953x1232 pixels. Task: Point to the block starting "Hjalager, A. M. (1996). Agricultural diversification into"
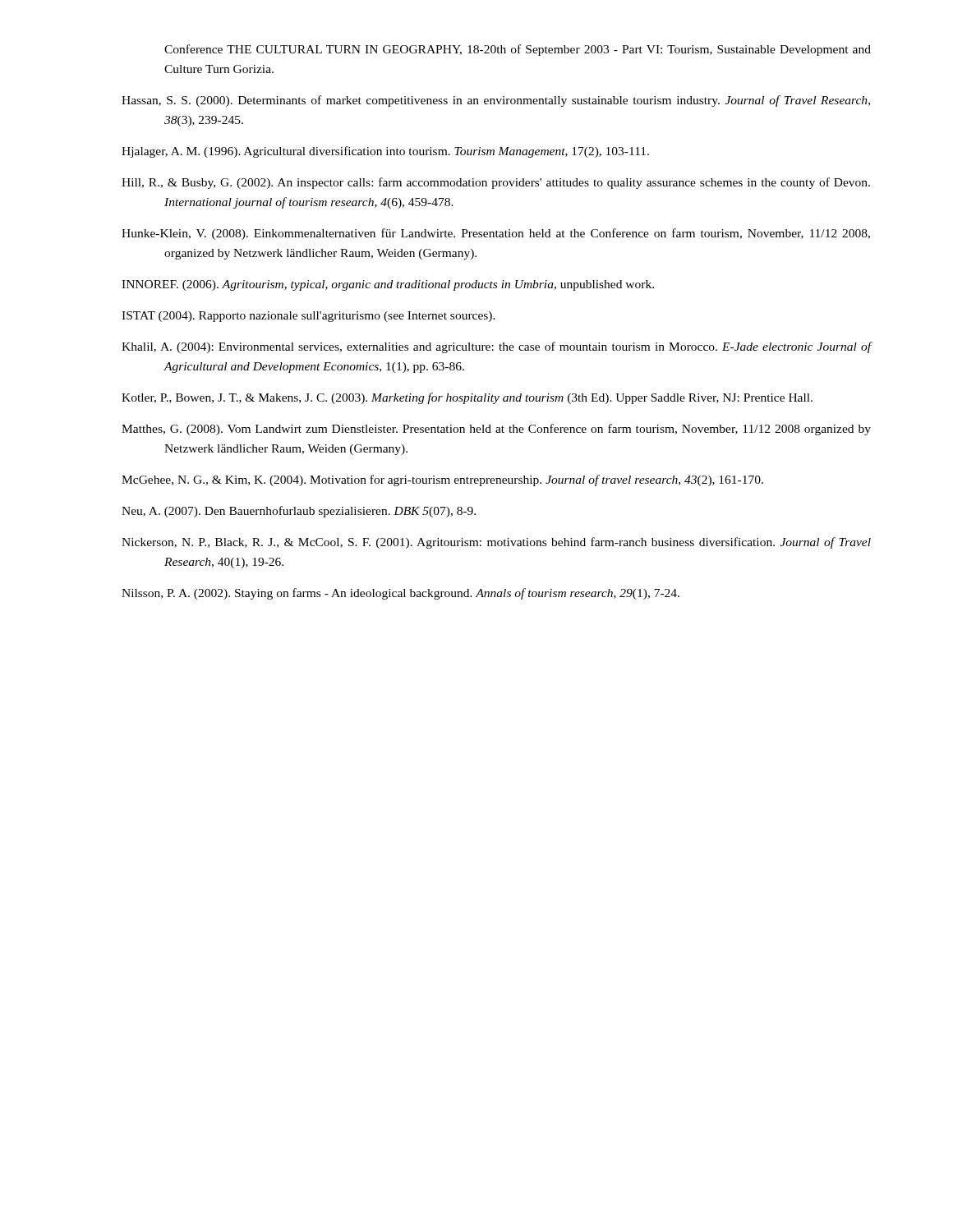[x=386, y=151]
